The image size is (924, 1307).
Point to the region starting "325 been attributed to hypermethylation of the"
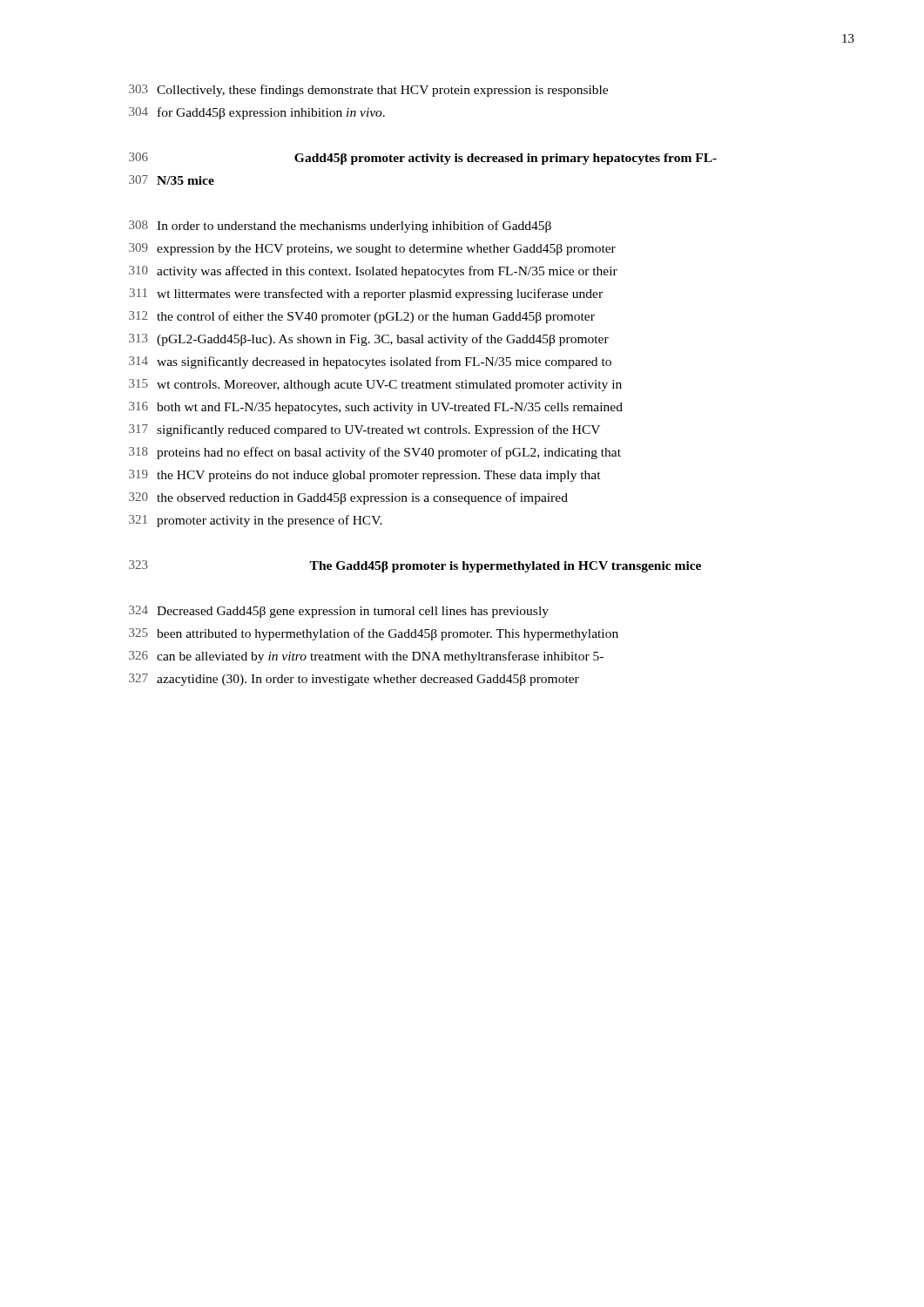point(479,633)
